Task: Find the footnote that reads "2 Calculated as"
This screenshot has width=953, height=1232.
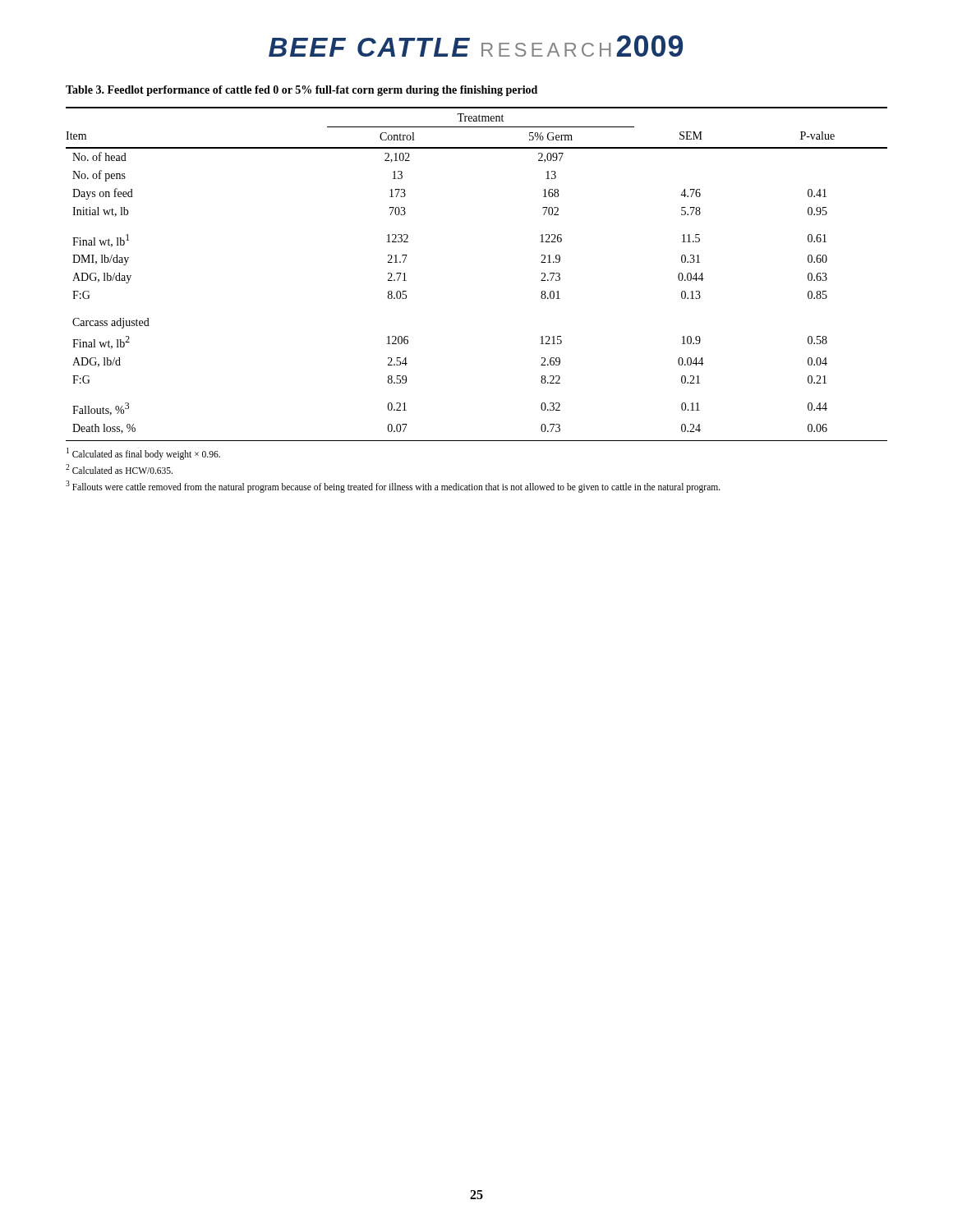Action: 120,469
